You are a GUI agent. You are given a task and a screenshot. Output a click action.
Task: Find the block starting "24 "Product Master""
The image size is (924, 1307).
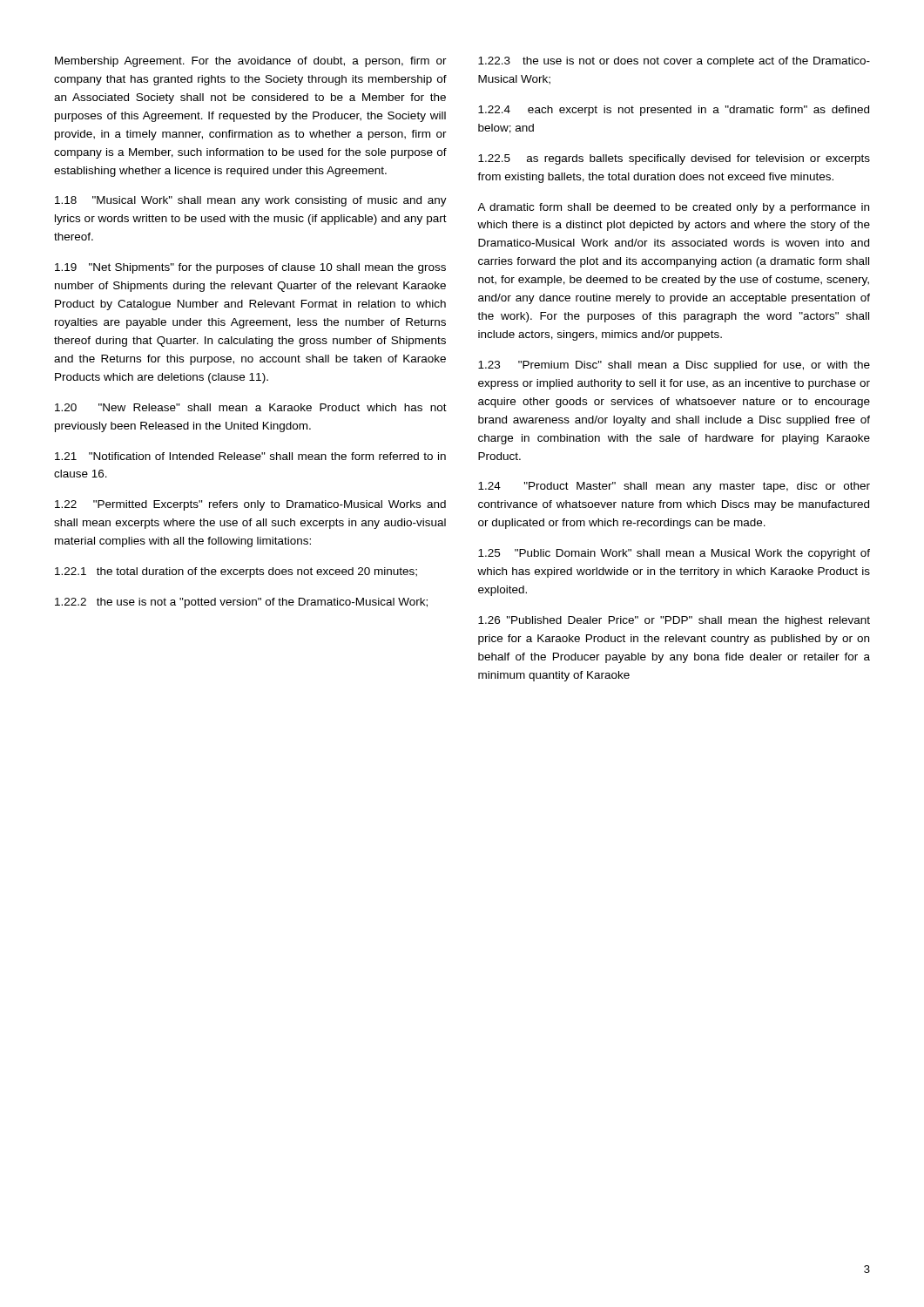click(674, 505)
